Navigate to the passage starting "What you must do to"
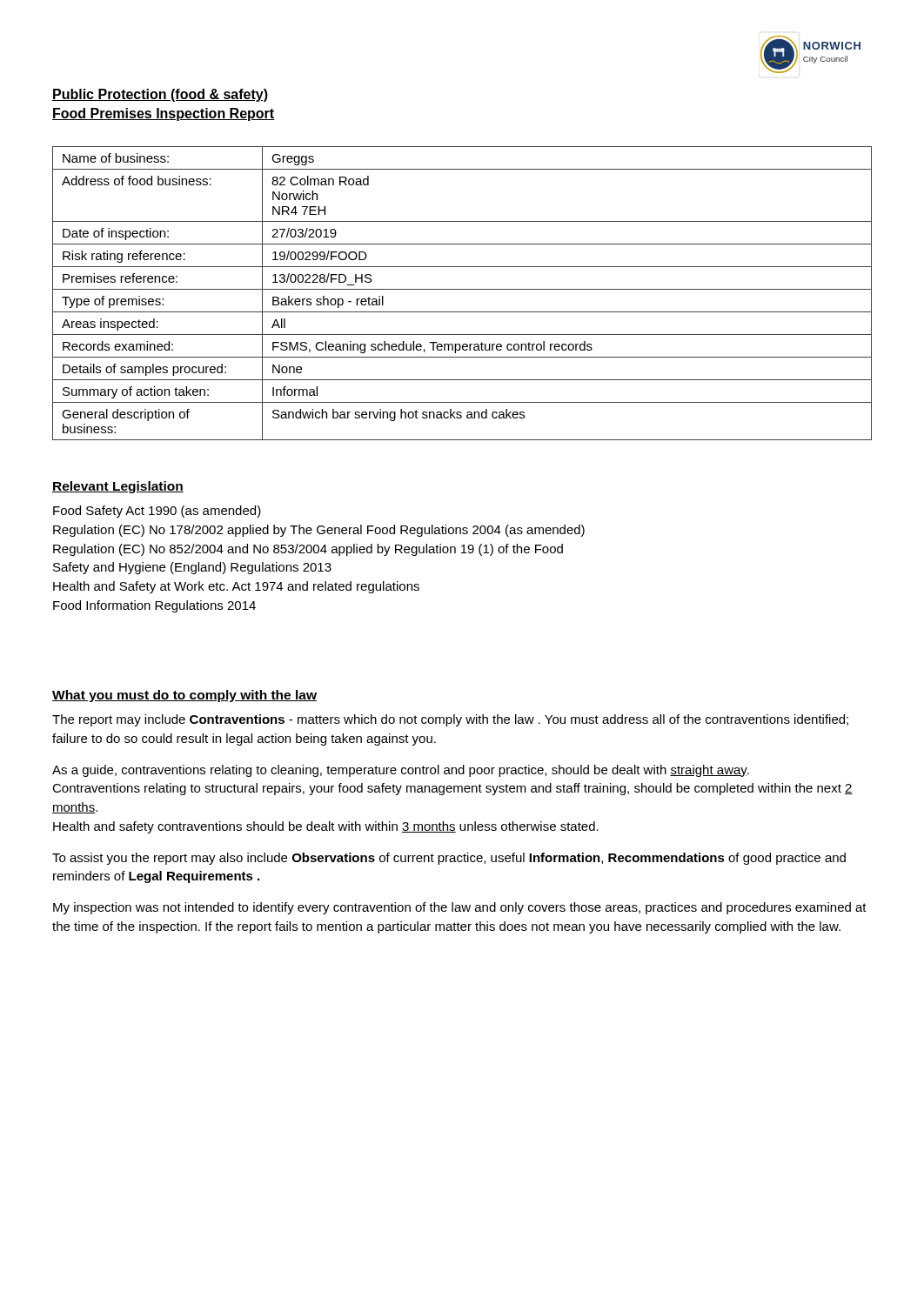Screen dimensions: 1305x924 [184, 695]
